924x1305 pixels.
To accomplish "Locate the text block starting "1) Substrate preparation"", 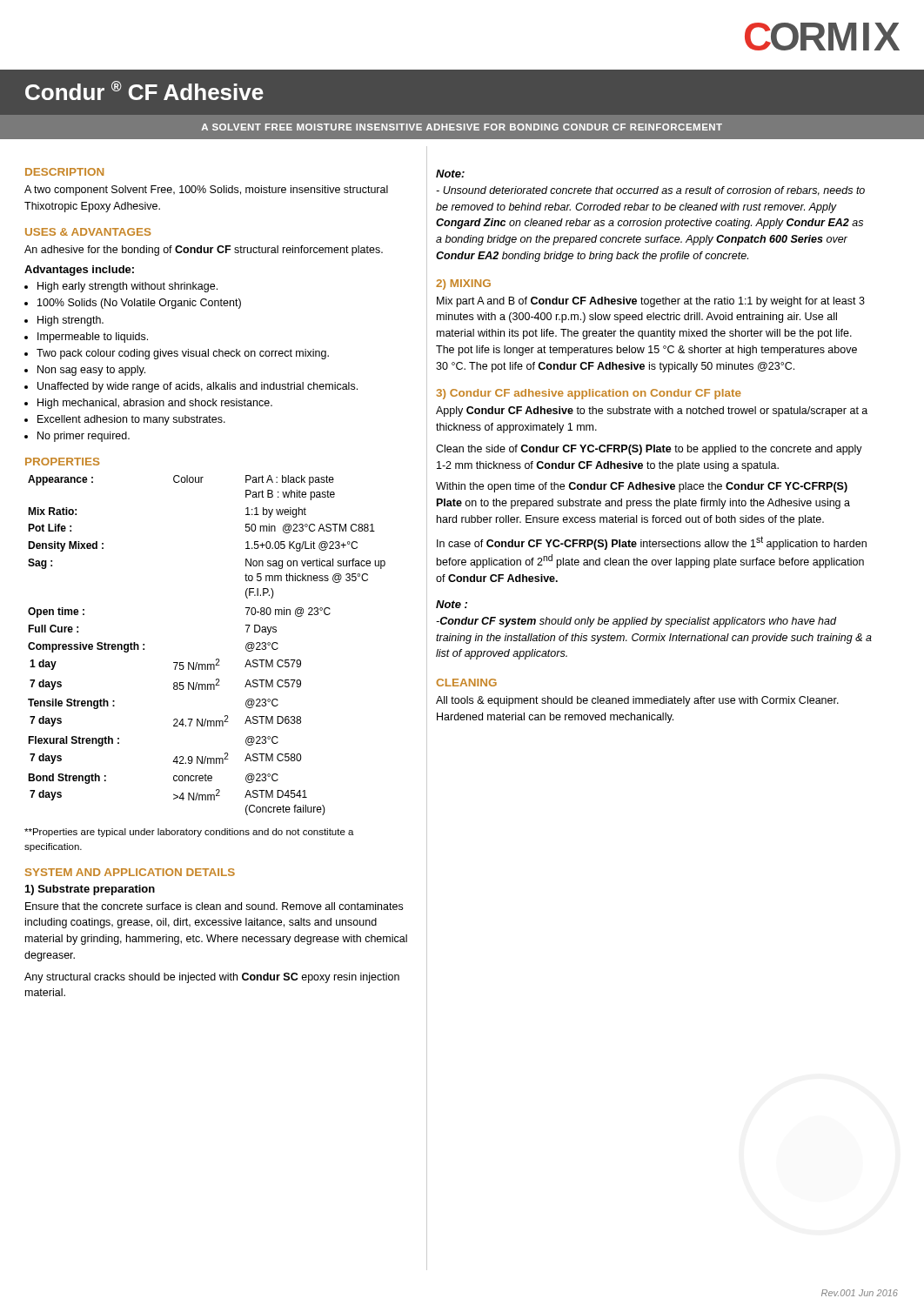I will (x=90, y=888).
